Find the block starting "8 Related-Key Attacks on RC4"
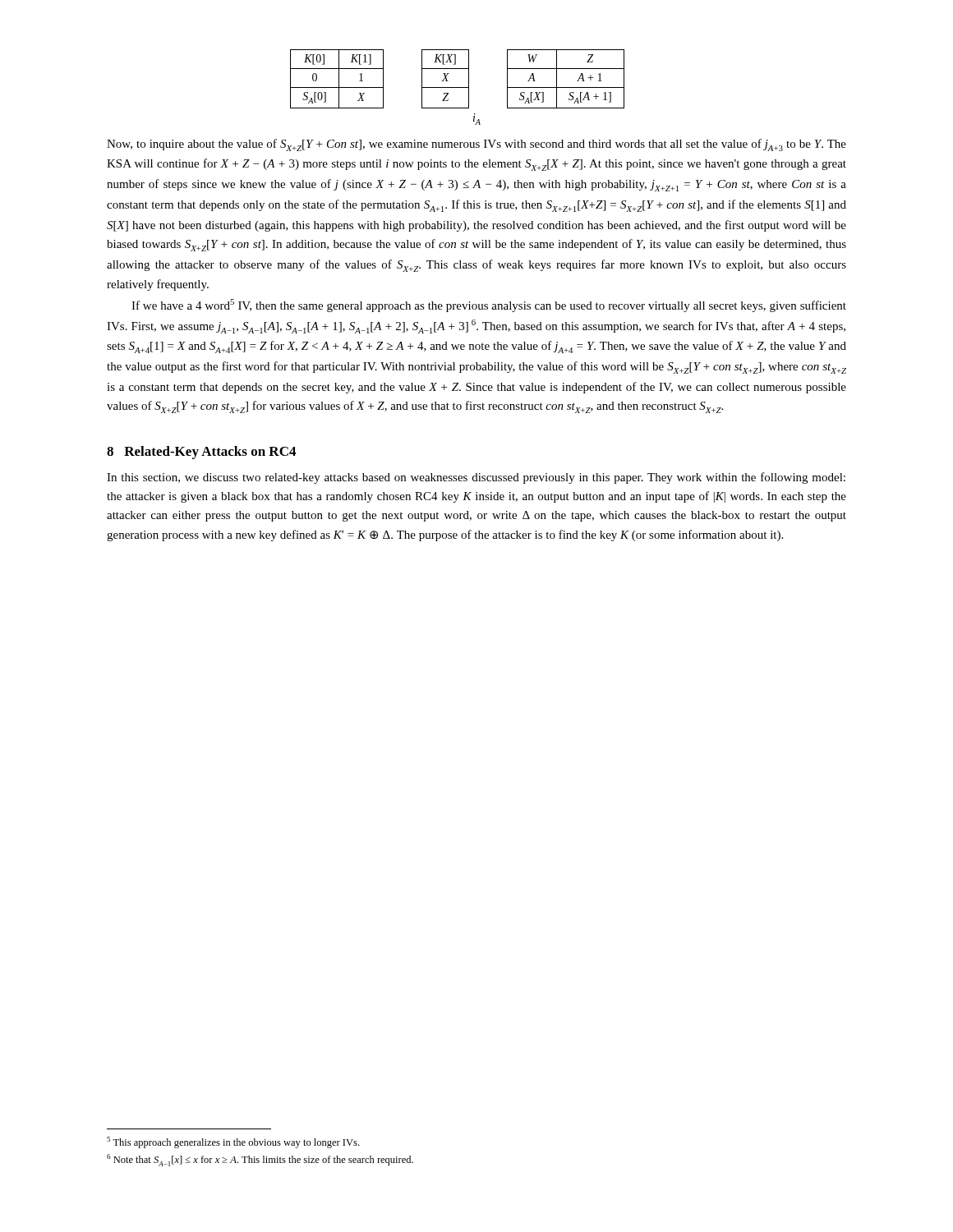Screen dimensions: 1232x953 pos(201,451)
